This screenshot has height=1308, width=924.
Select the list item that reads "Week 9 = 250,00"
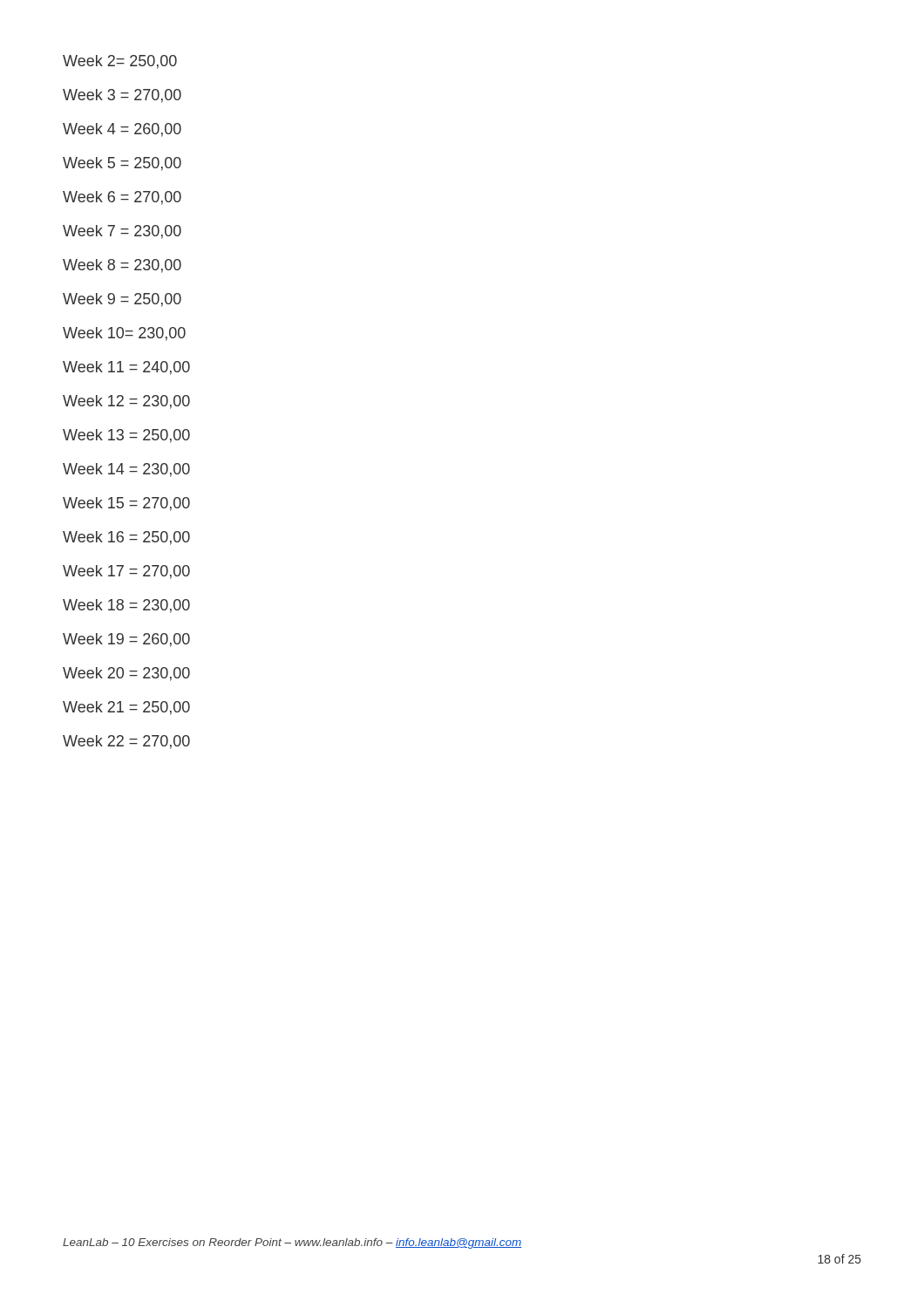click(x=122, y=299)
